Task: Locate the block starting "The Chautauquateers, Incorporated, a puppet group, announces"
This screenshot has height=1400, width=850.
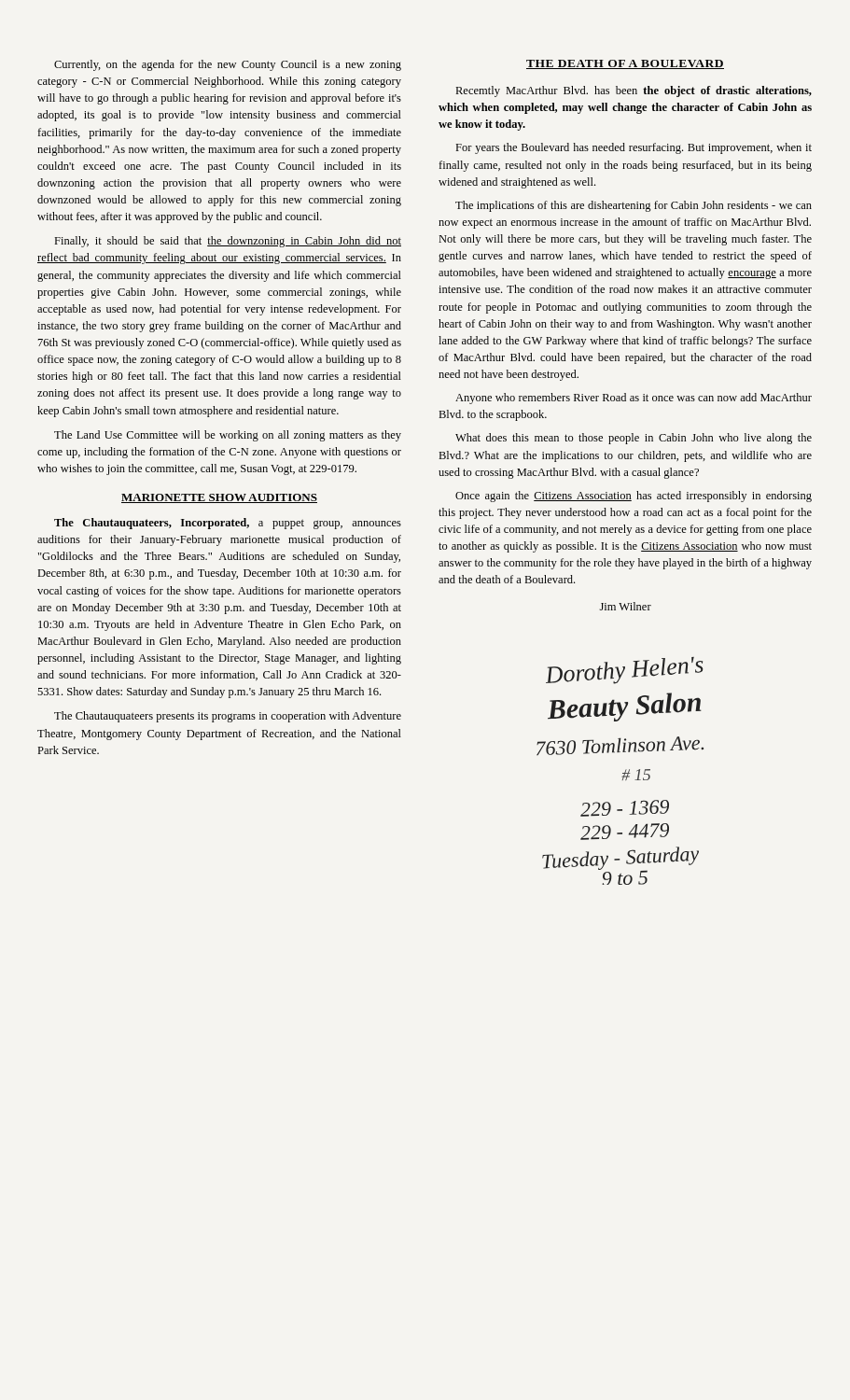Action: pos(219,607)
